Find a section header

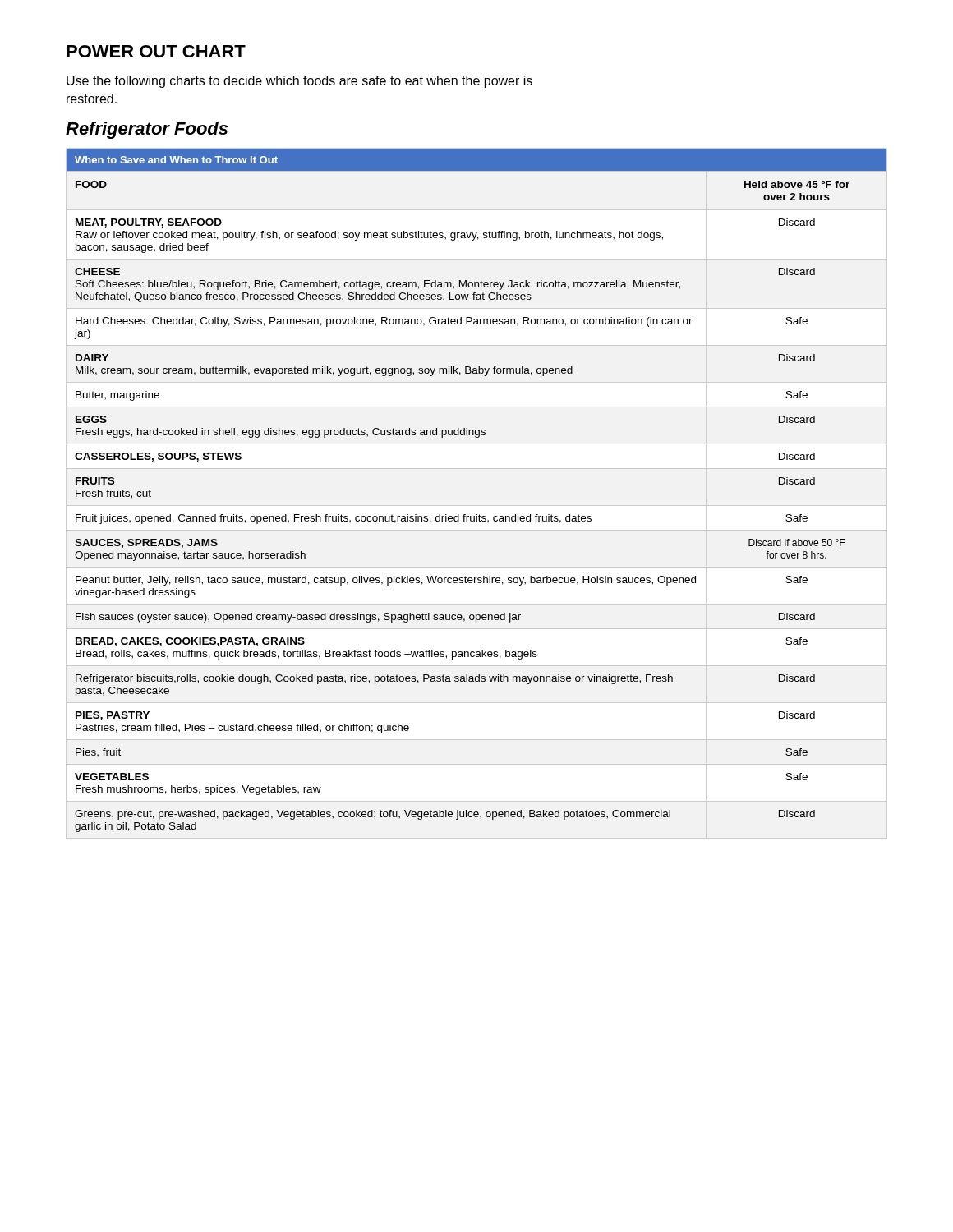[x=147, y=129]
